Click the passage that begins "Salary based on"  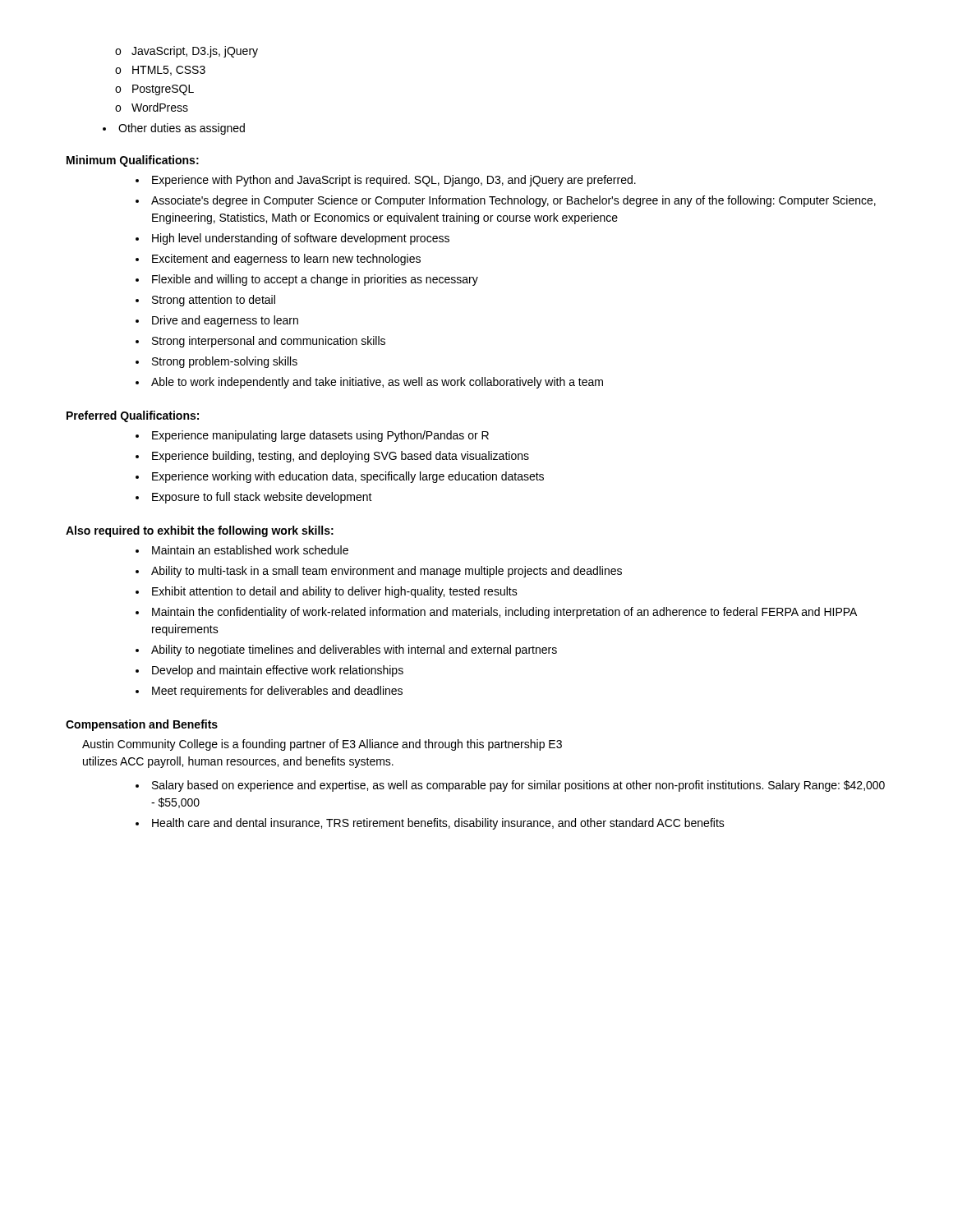tap(518, 794)
